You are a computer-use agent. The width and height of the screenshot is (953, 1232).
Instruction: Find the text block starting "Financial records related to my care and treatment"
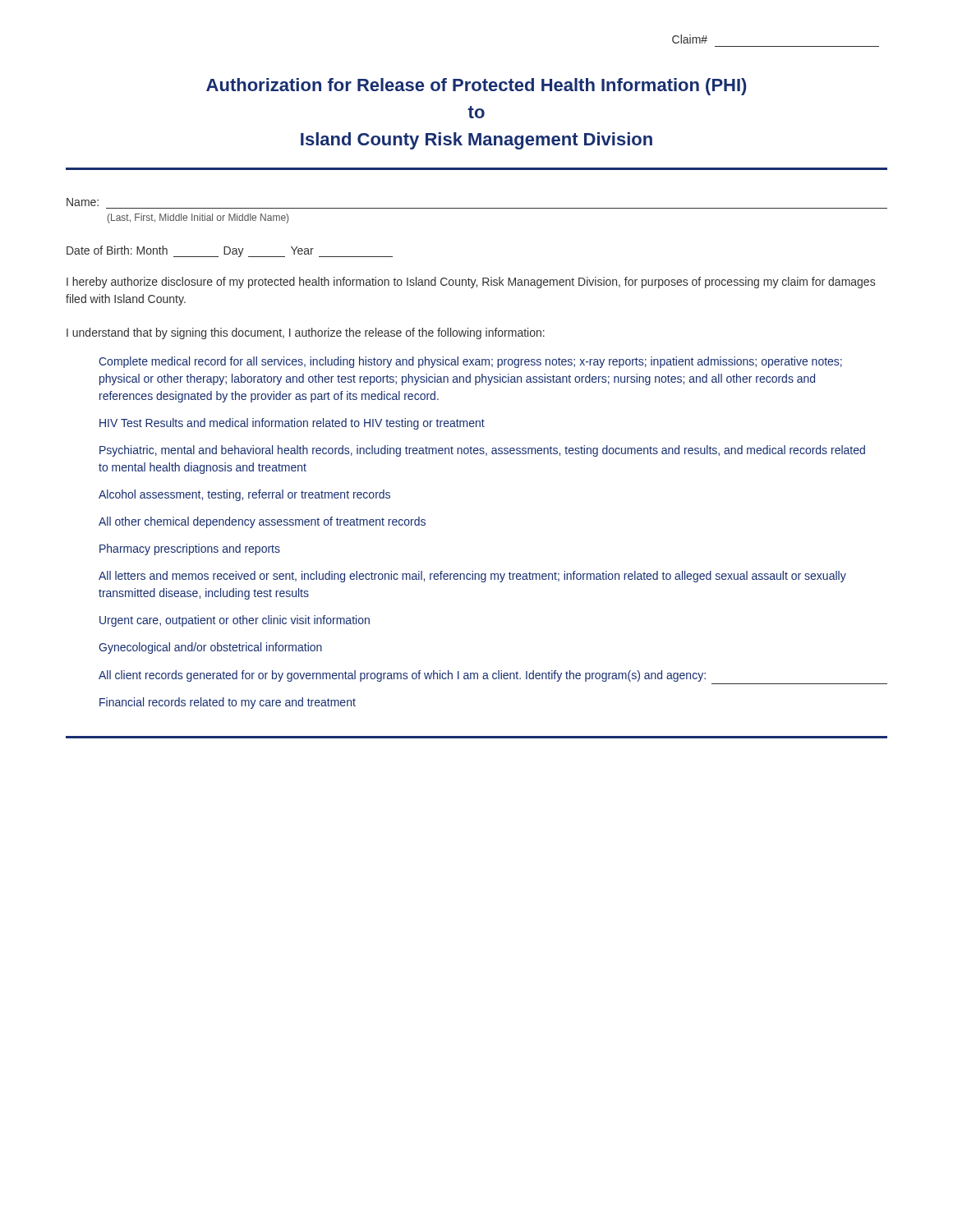coord(227,702)
